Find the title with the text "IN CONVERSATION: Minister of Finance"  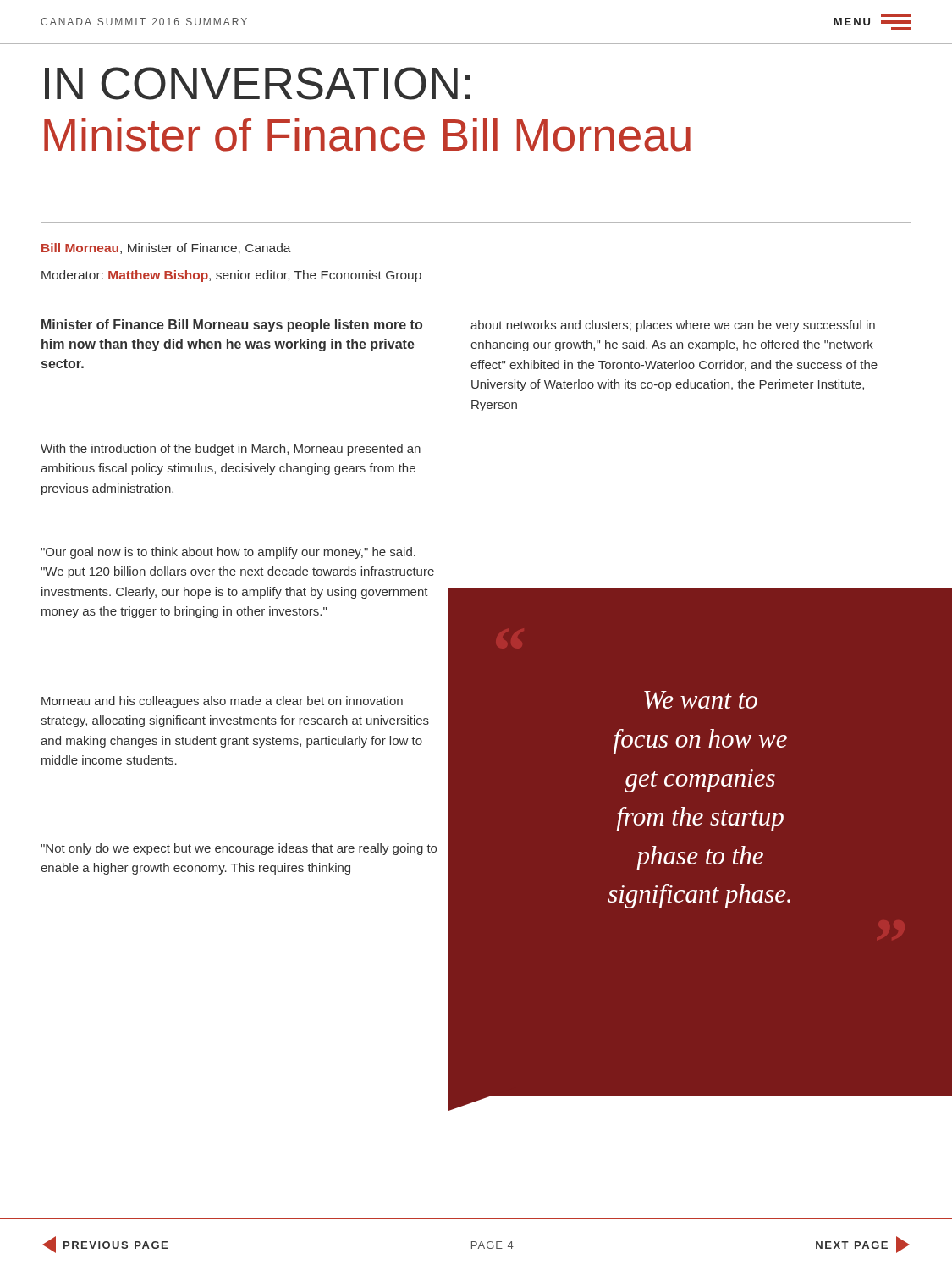coord(476,109)
